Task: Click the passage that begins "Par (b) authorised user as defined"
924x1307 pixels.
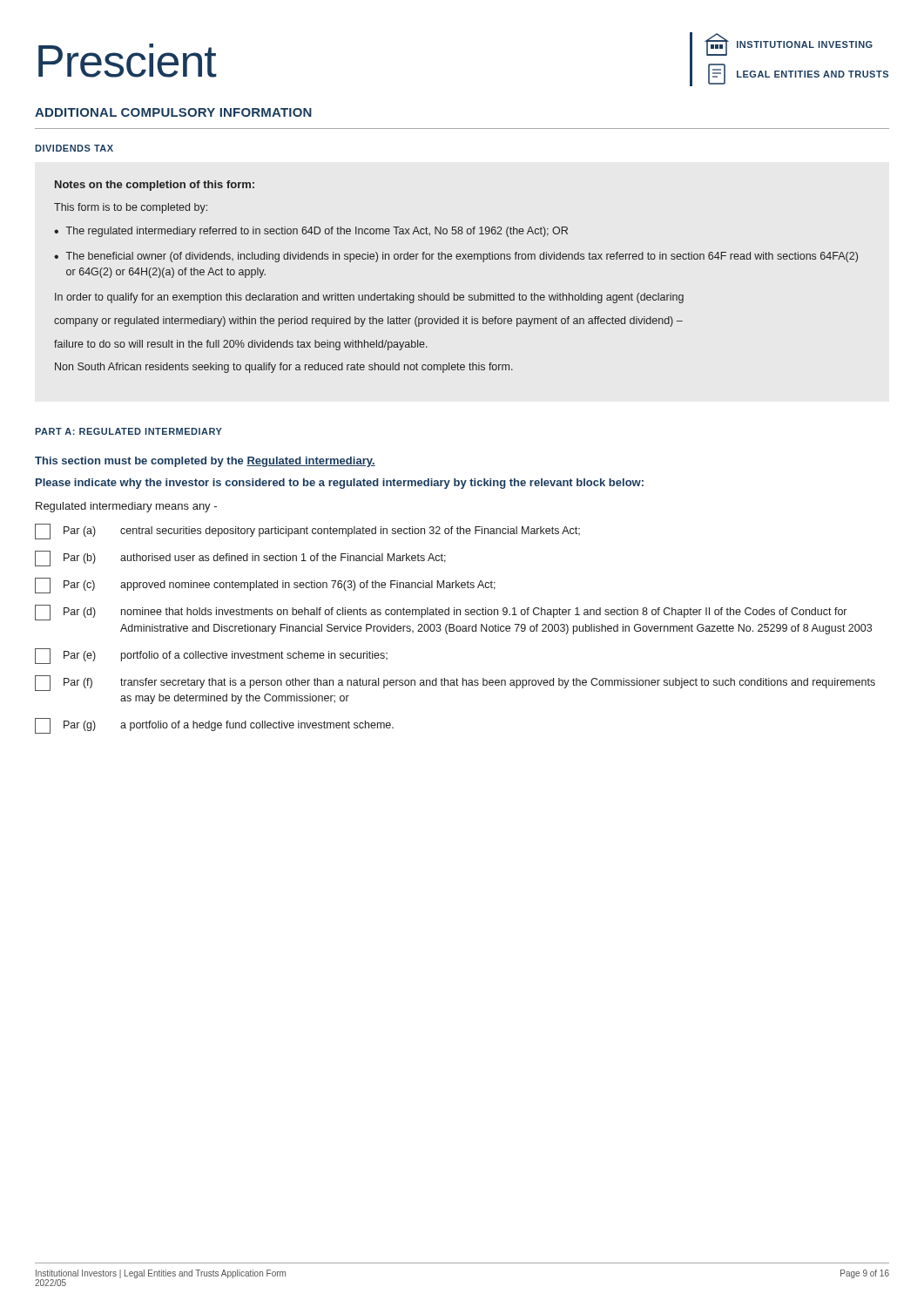Action: [240, 559]
